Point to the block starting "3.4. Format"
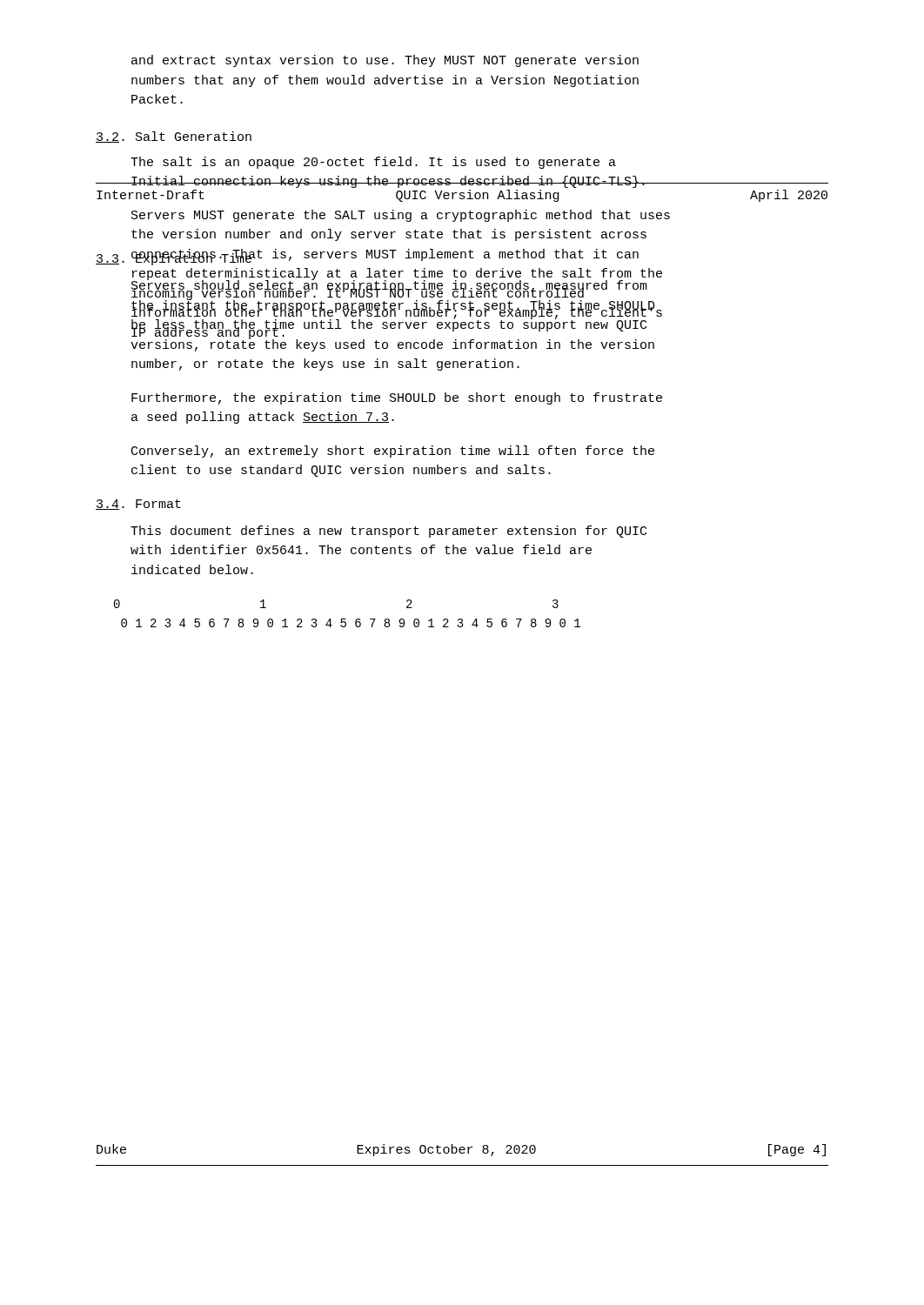This screenshot has height=1305, width=924. pyautogui.click(x=139, y=505)
